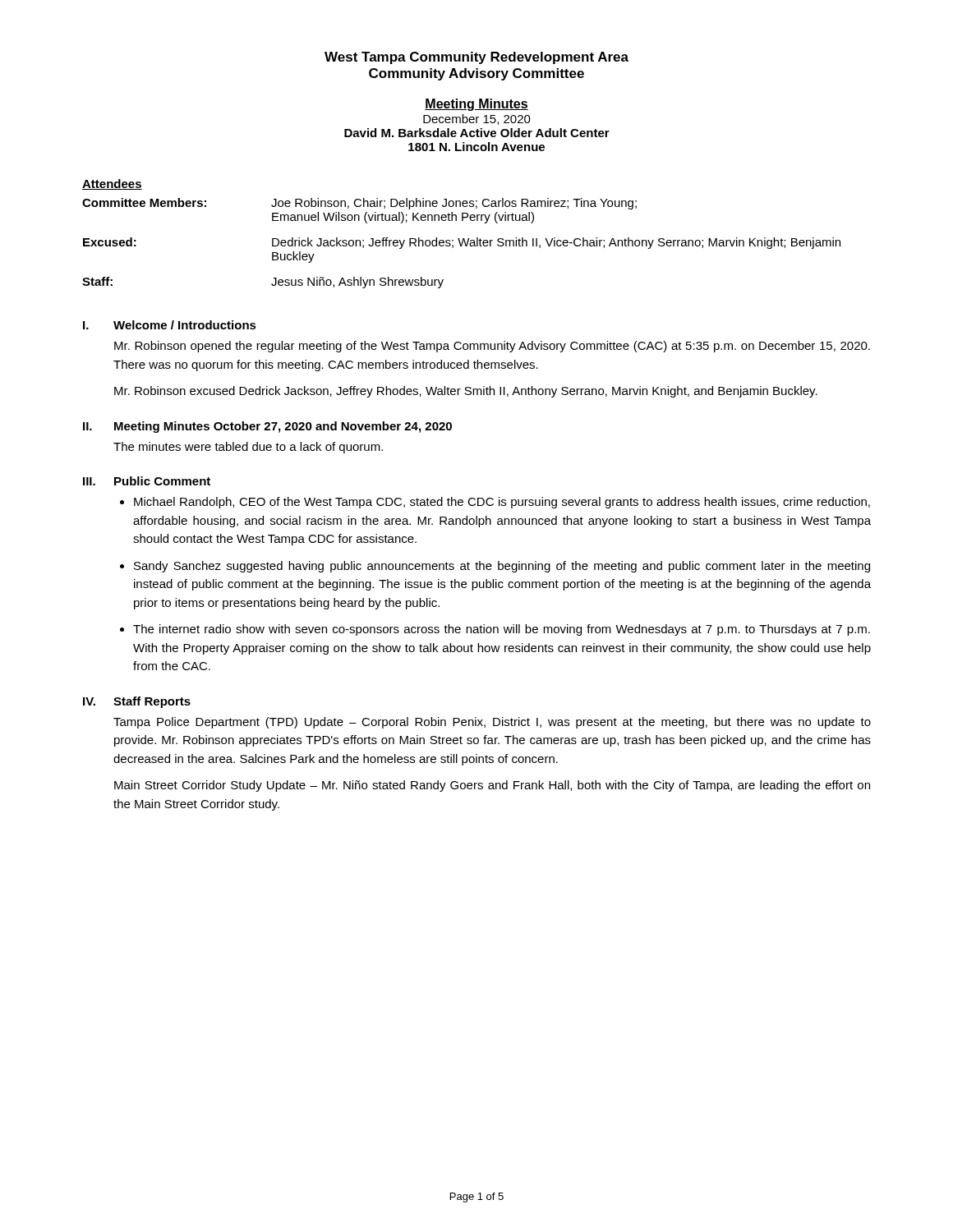
Task: Point to the region starting "Michael Randolph, CEO of the West Tampa CDC,"
Action: coord(502,520)
